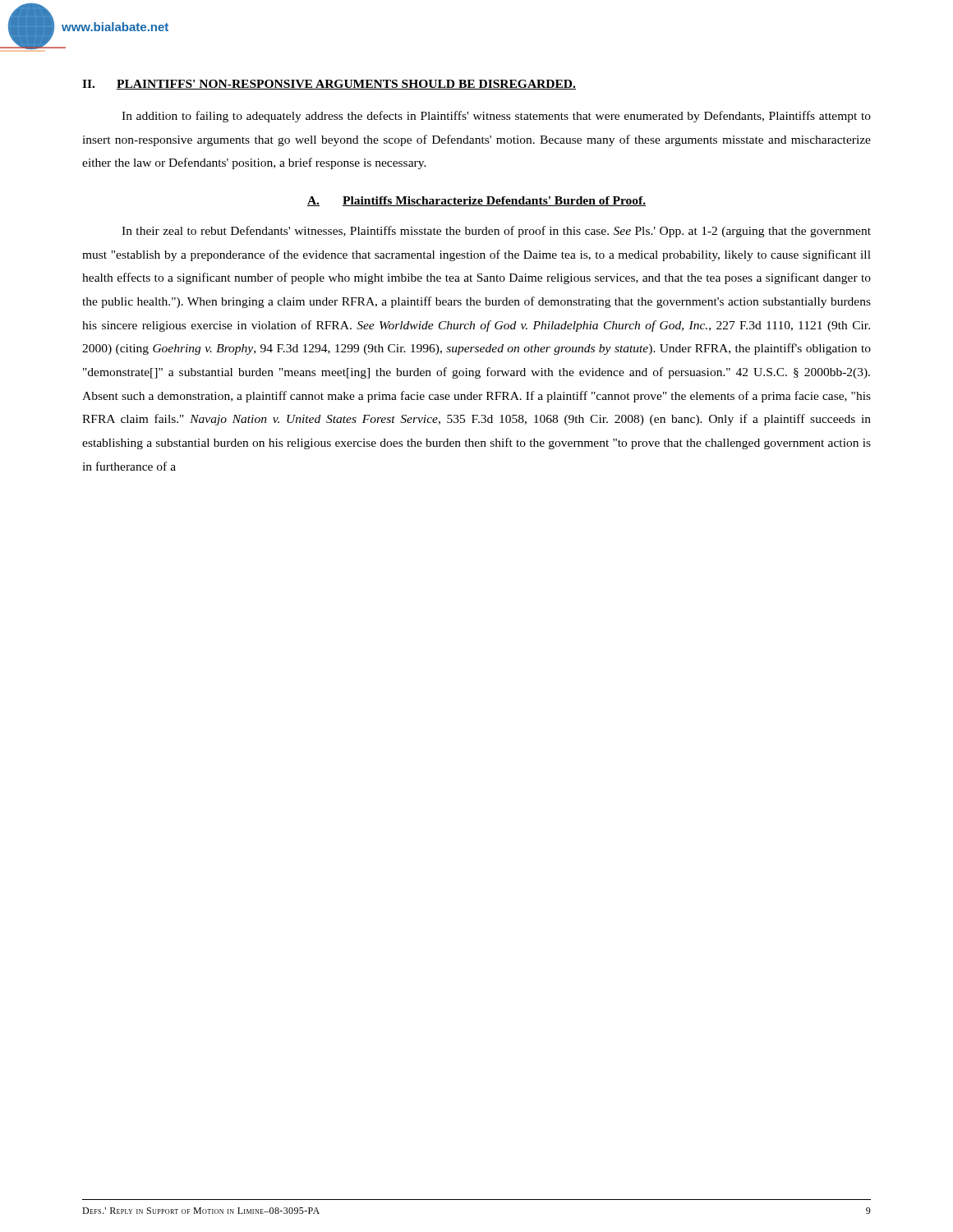Where is the section header that starts "II. PLAINTIFFS' NON-RESPONSIVE ARGUMENTS"?
The height and width of the screenshot is (1232, 953).
tap(329, 84)
